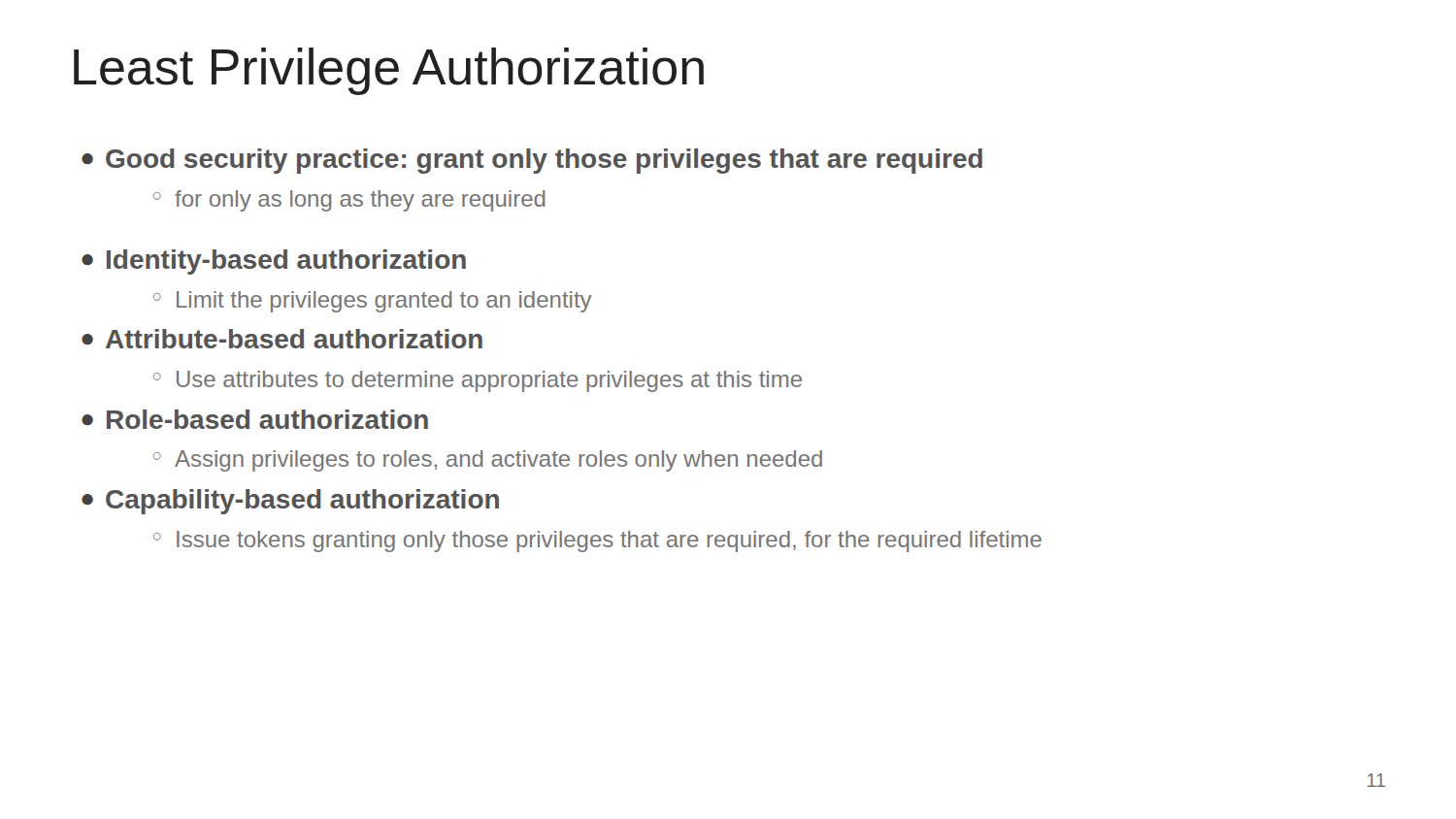Image resolution: width=1456 pixels, height=819 pixels.
Task: Click on the block starting "● Capability-based authorization"
Action: [285, 499]
